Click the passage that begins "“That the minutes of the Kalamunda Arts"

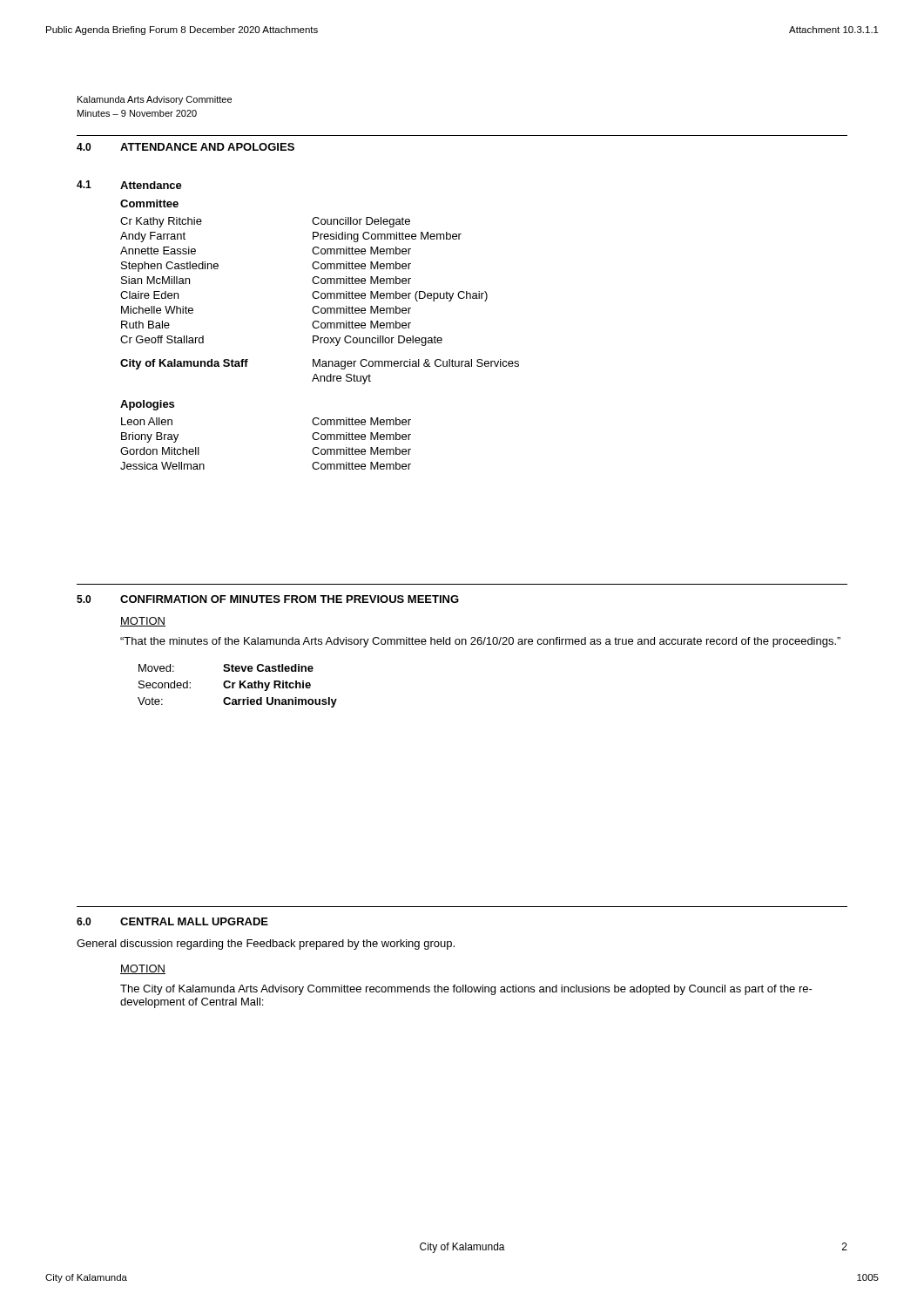point(480,641)
